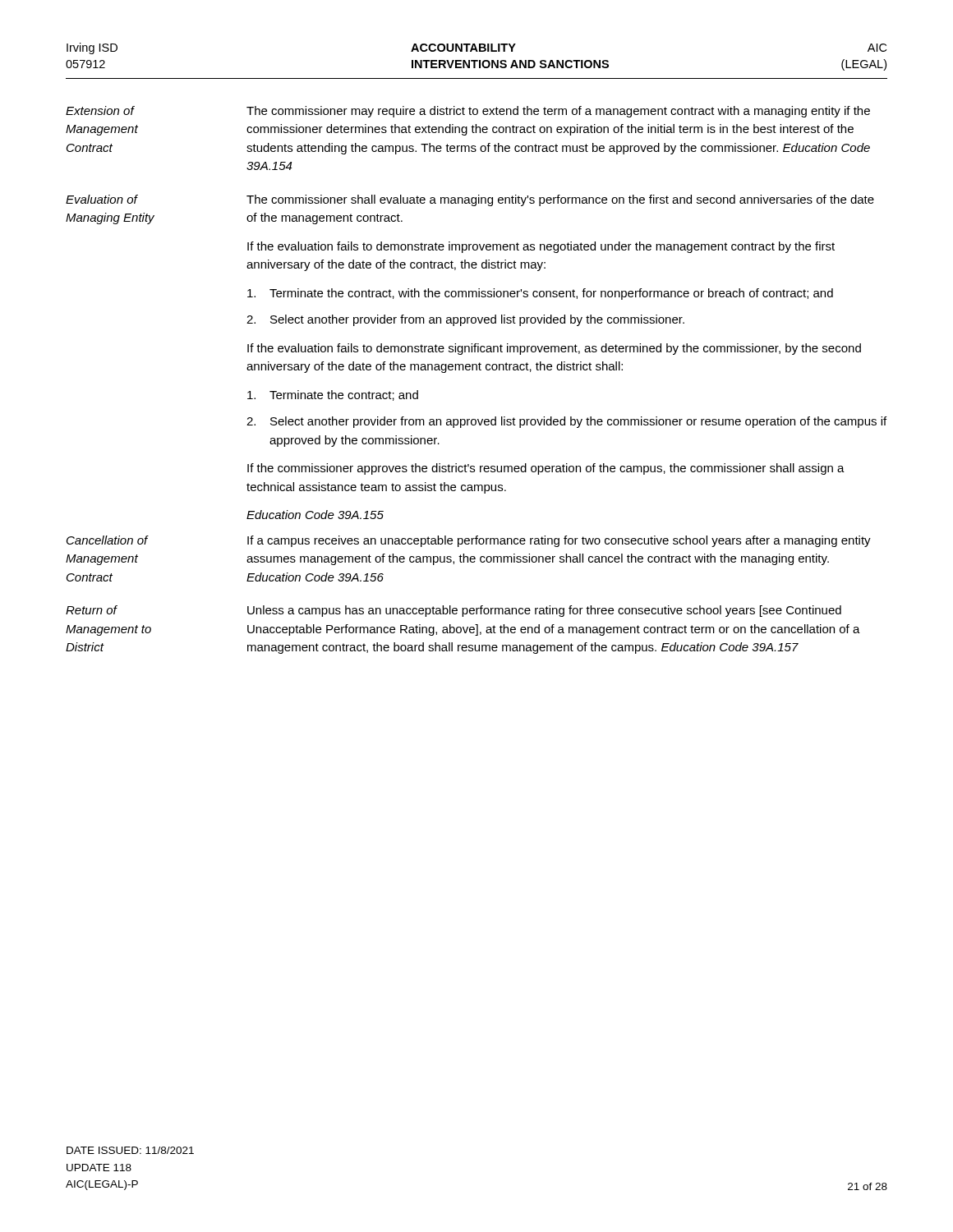This screenshot has height=1232, width=953.
Task: Click on the region starting "Unless a campus has an unacceptable performance"
Action: click(567, 629)
